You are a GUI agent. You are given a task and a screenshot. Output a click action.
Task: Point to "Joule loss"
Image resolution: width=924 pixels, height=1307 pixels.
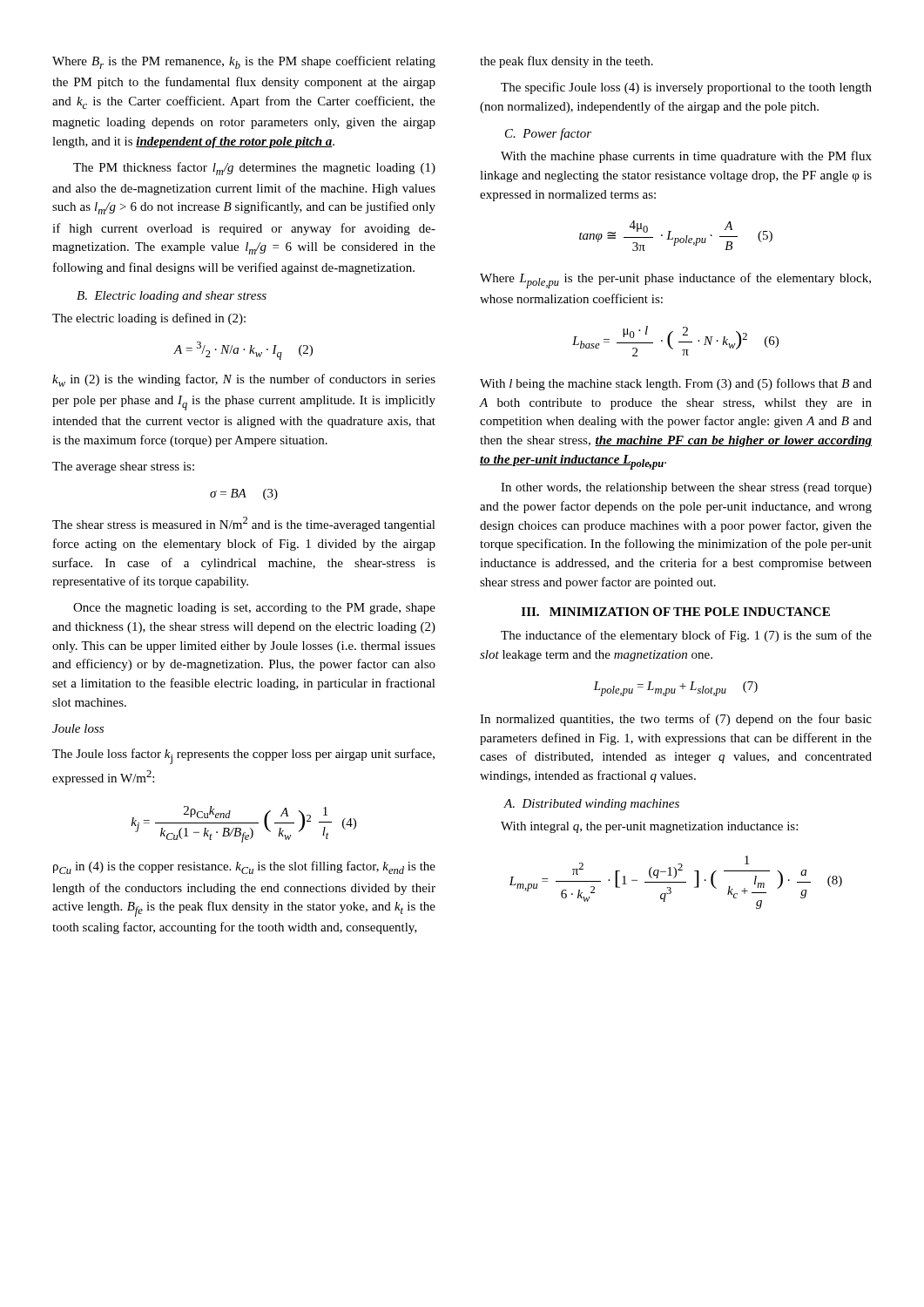[x=78, y=728]
